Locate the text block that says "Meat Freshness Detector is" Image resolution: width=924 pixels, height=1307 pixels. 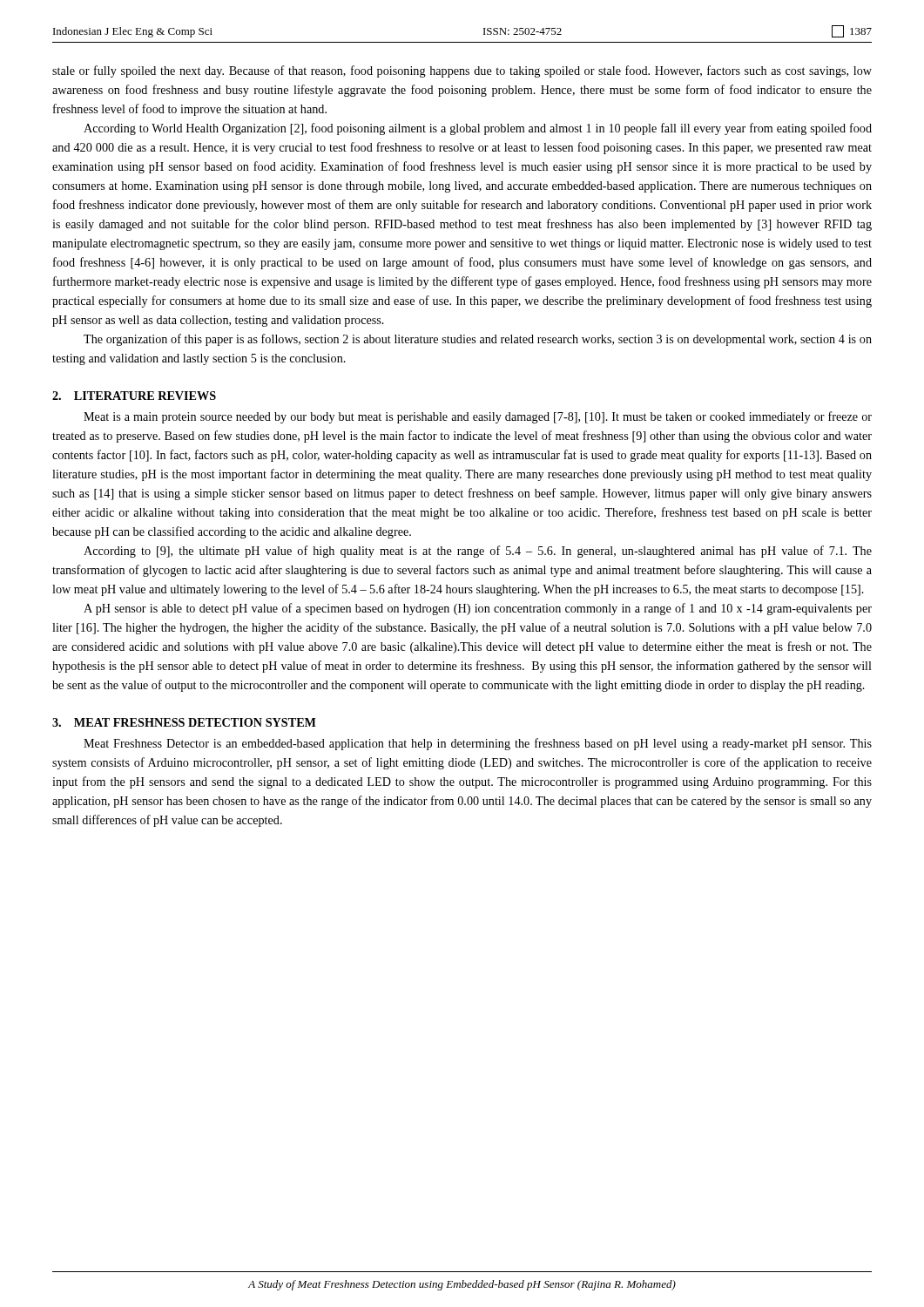pyautogui.click(x=462, y=782)
